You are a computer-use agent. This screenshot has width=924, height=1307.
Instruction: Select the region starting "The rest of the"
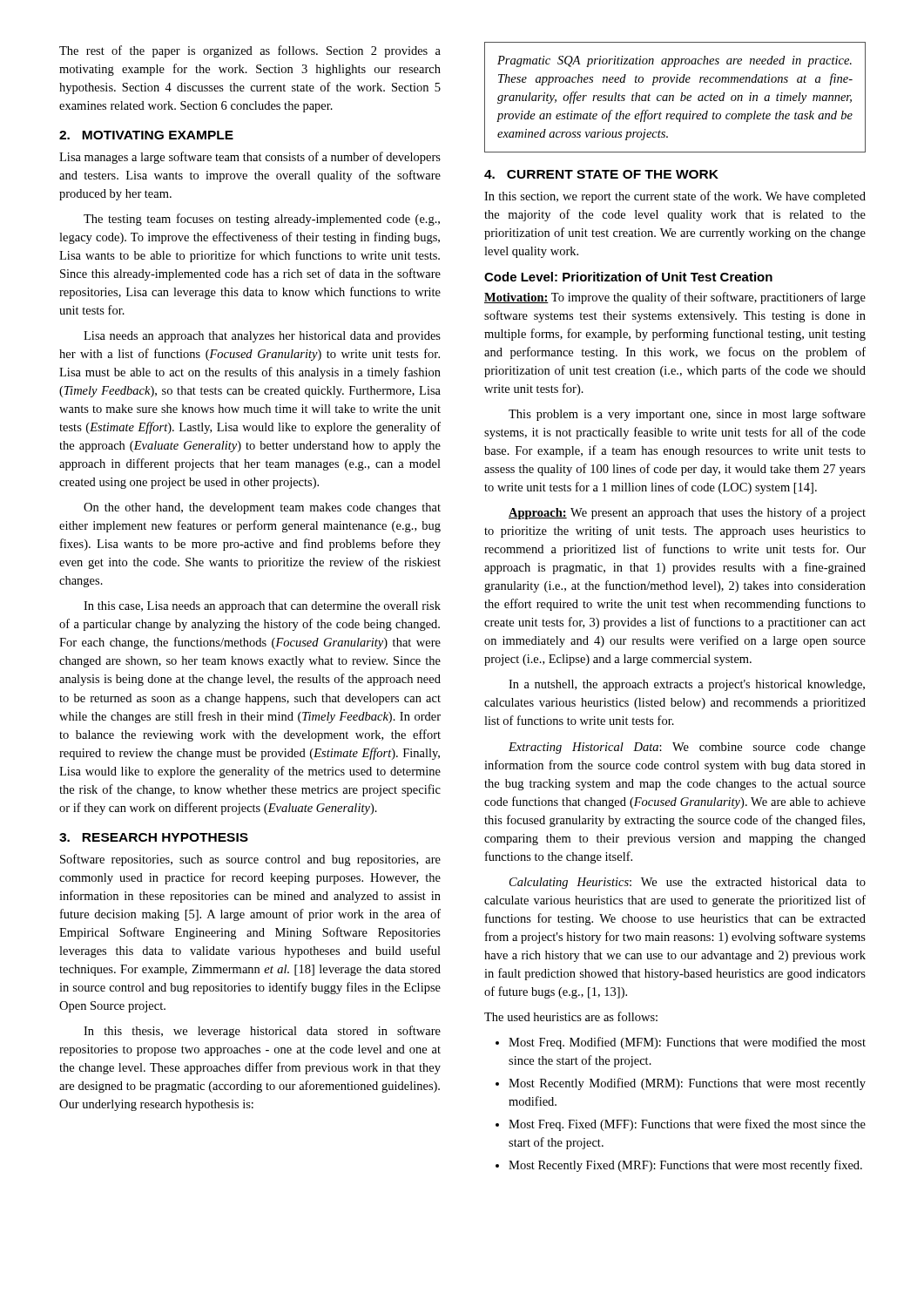click(x=250, y=78)
